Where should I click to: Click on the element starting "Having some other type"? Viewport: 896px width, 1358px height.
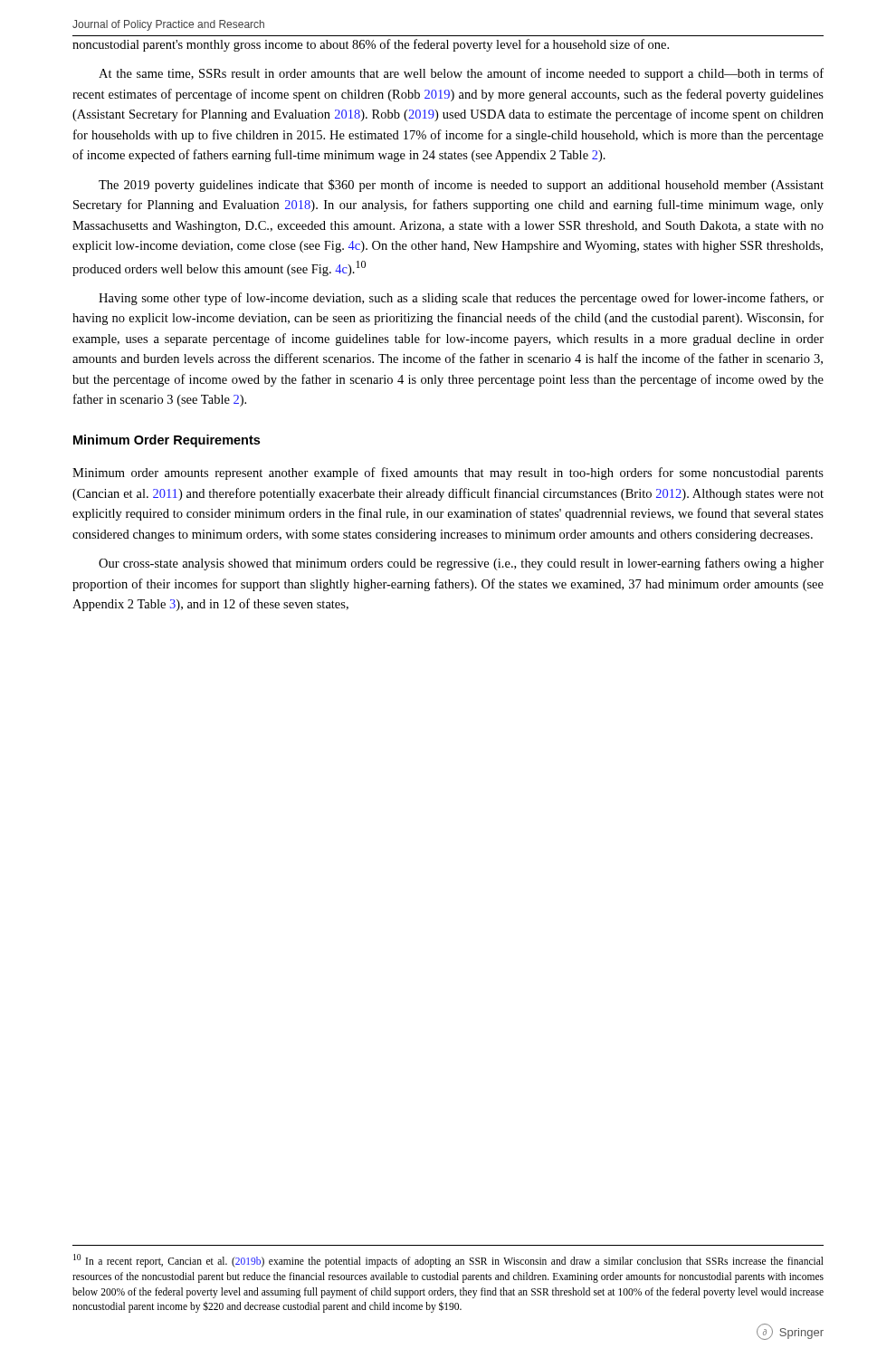tap(448, 349)
